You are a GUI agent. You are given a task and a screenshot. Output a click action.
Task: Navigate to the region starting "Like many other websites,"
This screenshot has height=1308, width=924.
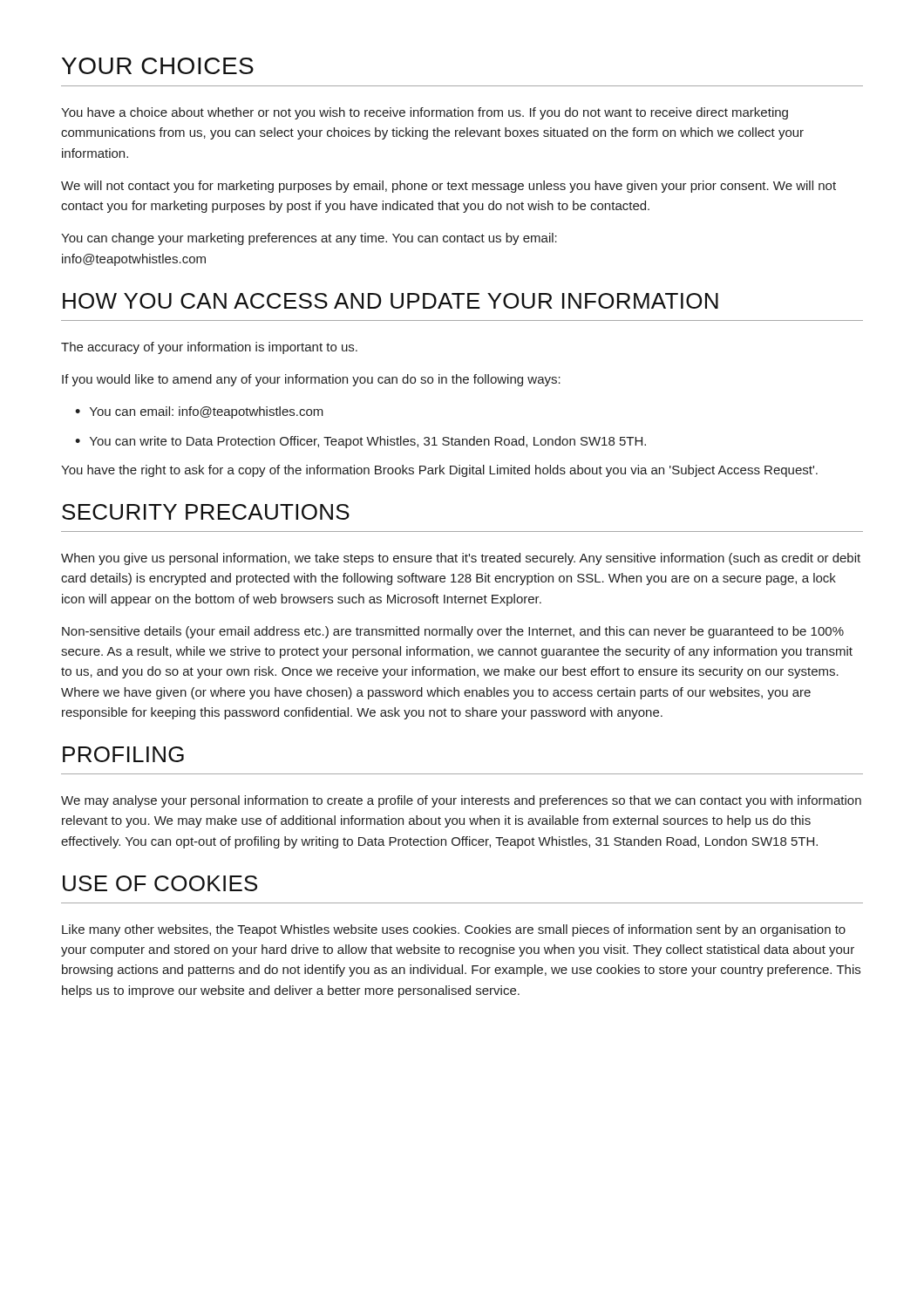pos(461,959)
